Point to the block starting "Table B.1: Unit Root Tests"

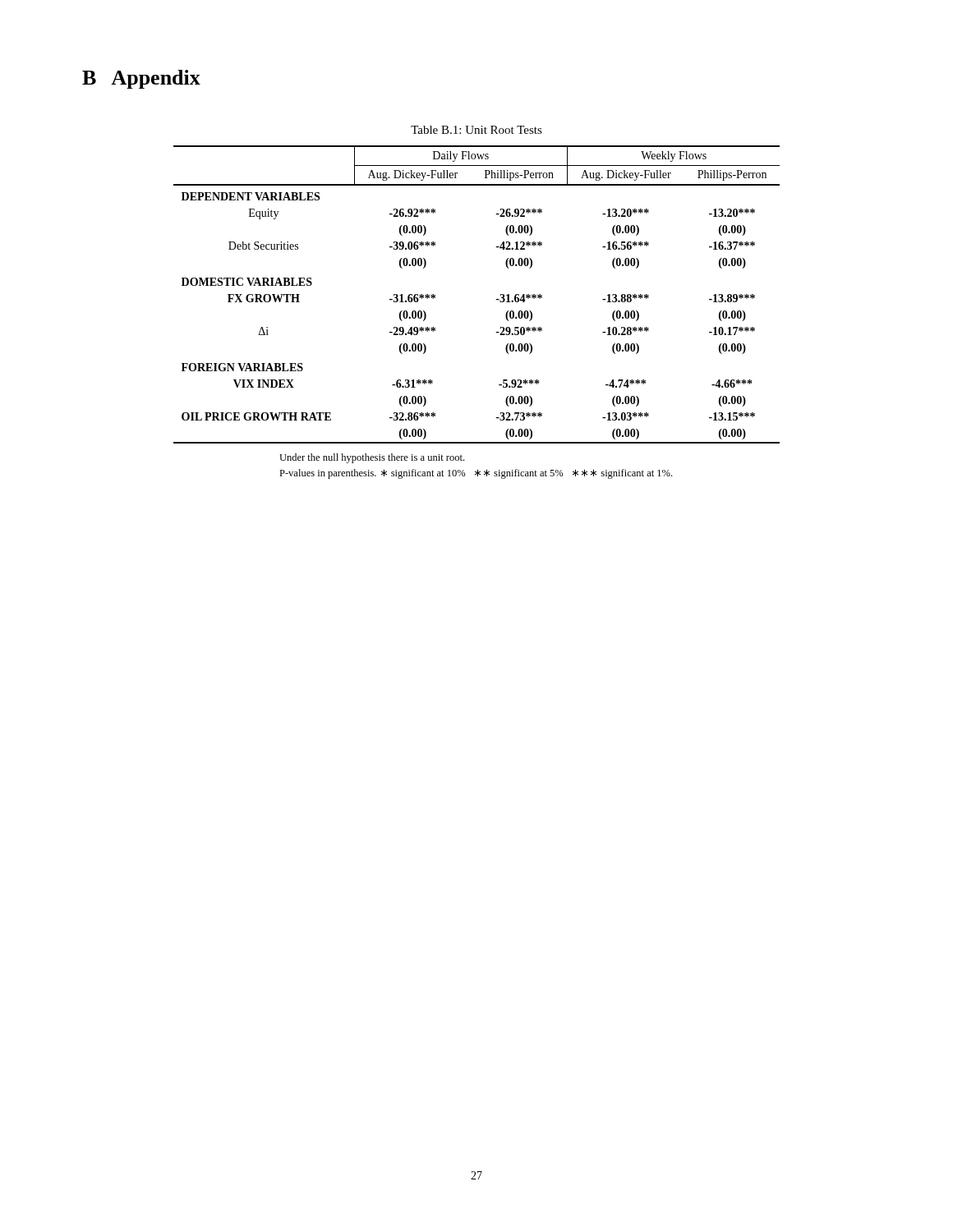click(476, 130)
